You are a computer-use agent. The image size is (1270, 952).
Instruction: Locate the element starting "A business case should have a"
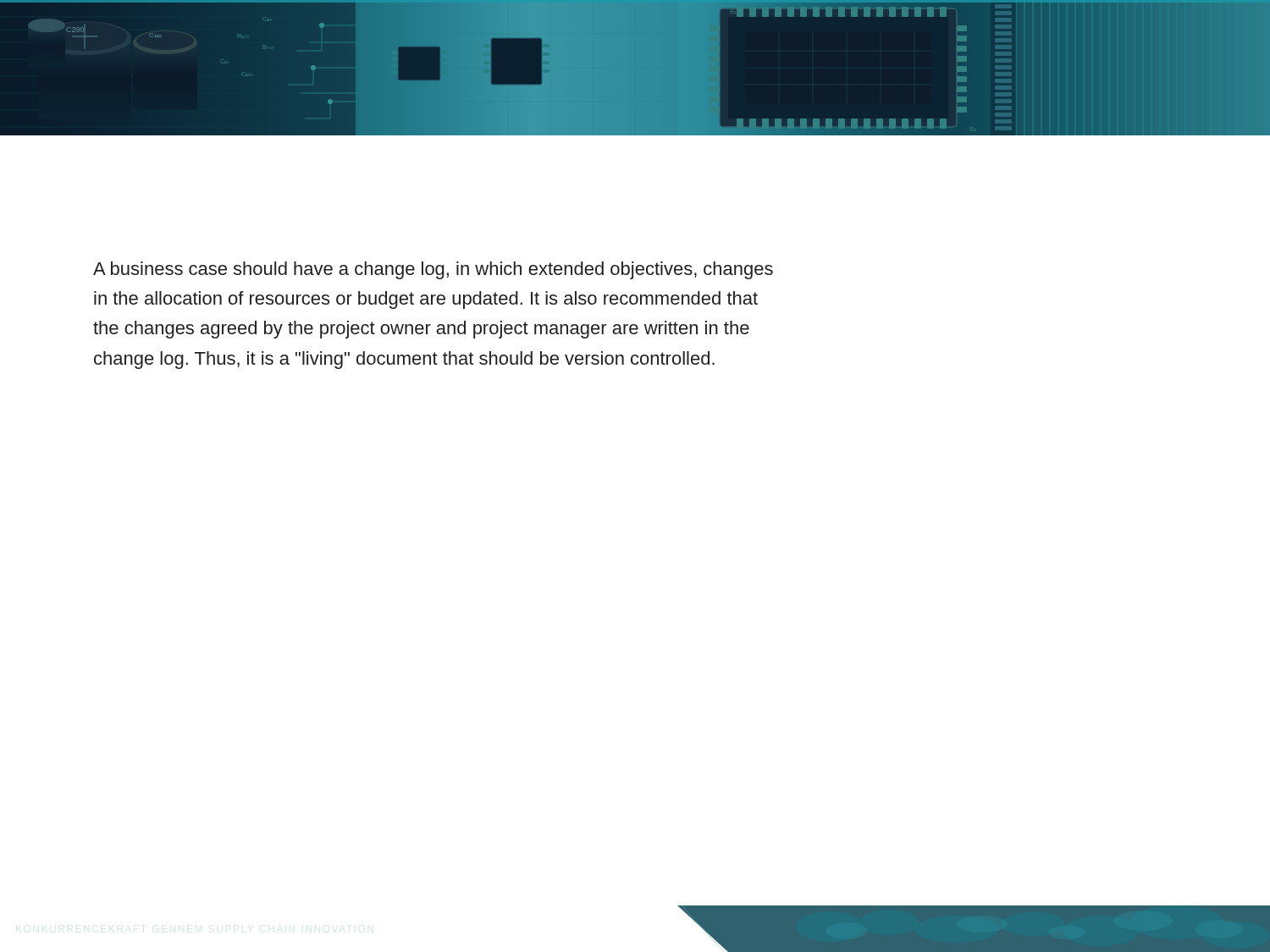(x=433, y=313)
